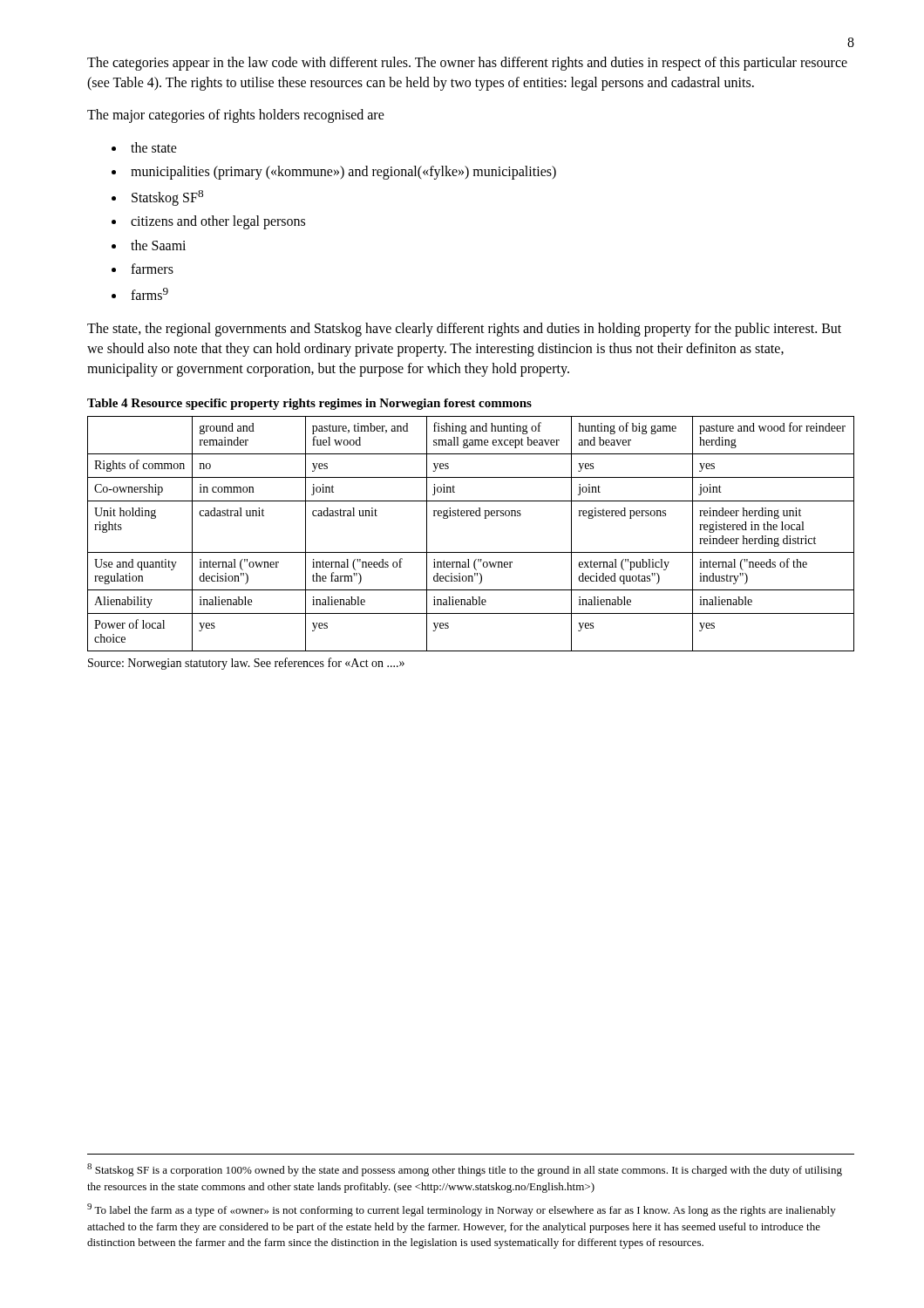Point to the text starting "Source: Norwegian statutory law. See"
This screenshot has height=1308, width=924.
pos(246,663)
